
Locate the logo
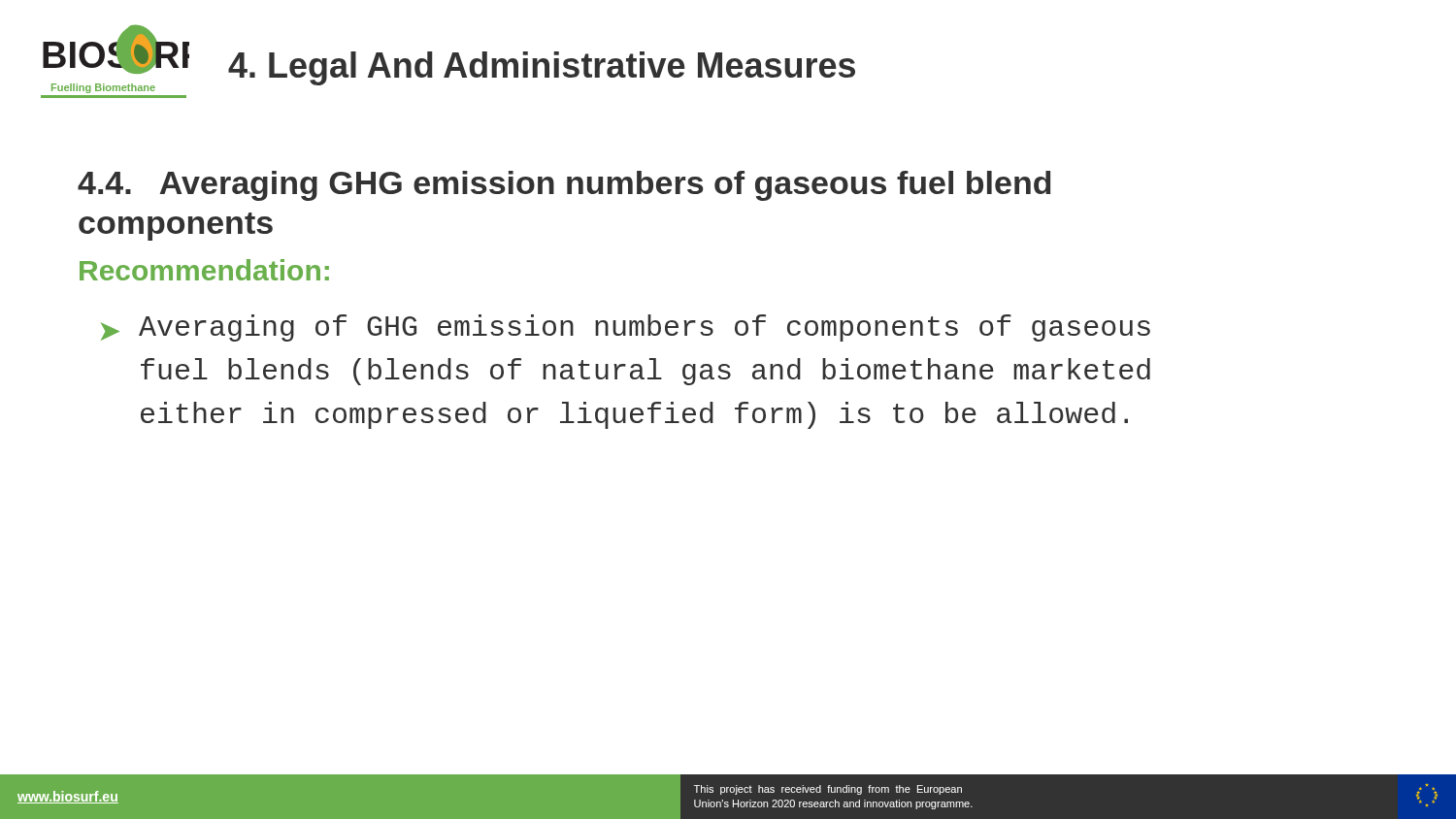click(114, 66)
